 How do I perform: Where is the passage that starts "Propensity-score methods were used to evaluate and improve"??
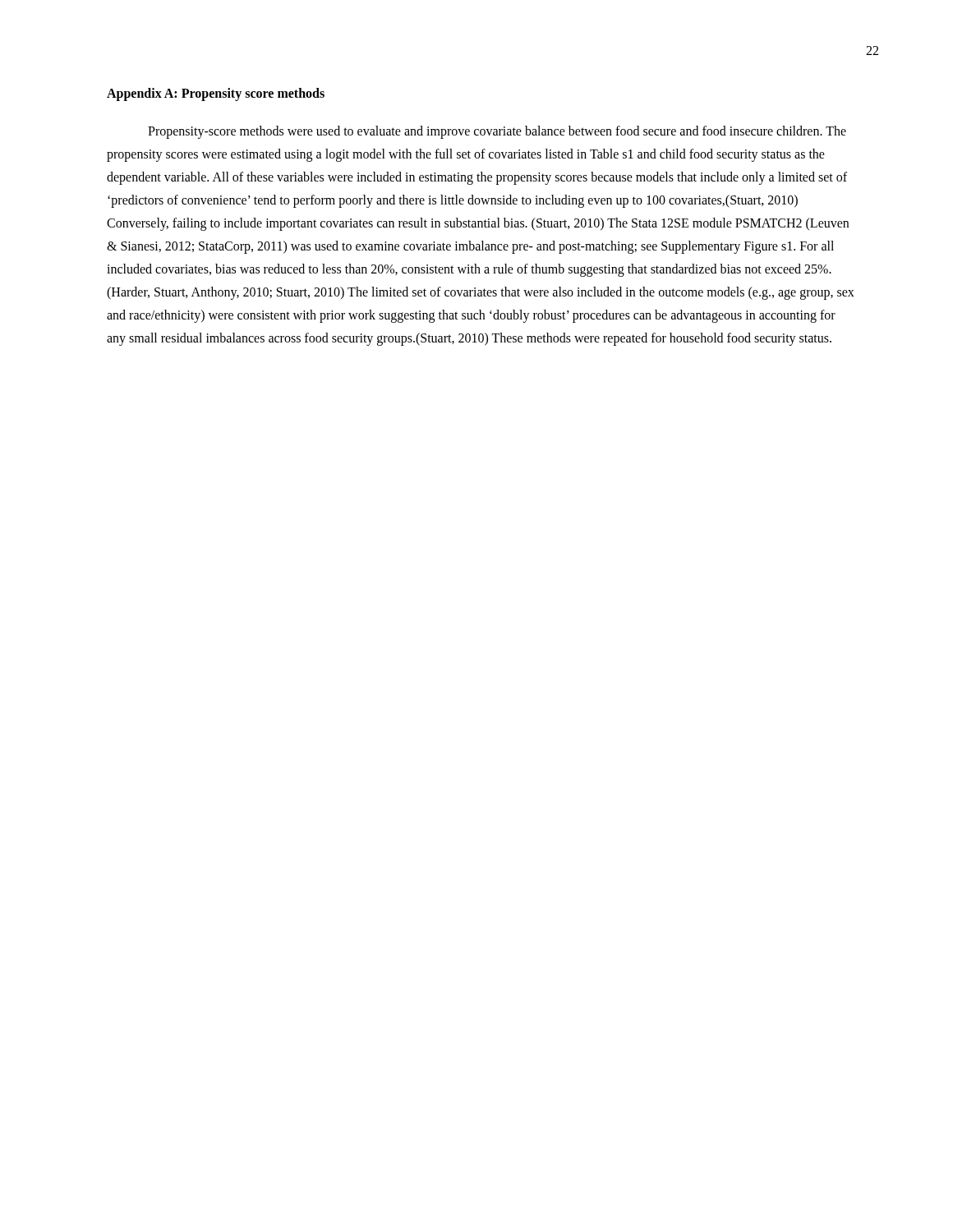(x=481, y=235)
